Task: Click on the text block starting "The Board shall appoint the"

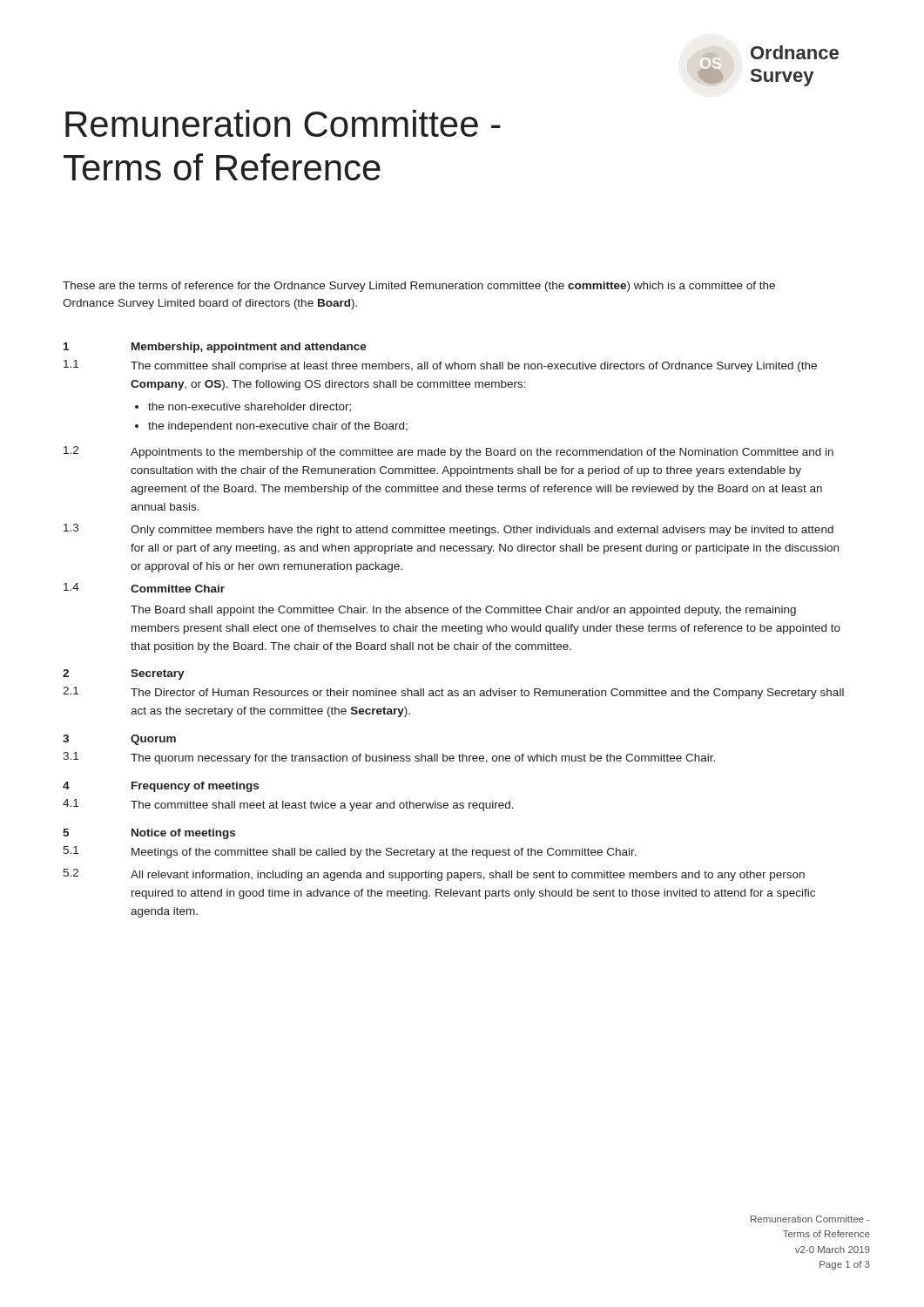Action: pyautogui.click(x=486, y=627)
